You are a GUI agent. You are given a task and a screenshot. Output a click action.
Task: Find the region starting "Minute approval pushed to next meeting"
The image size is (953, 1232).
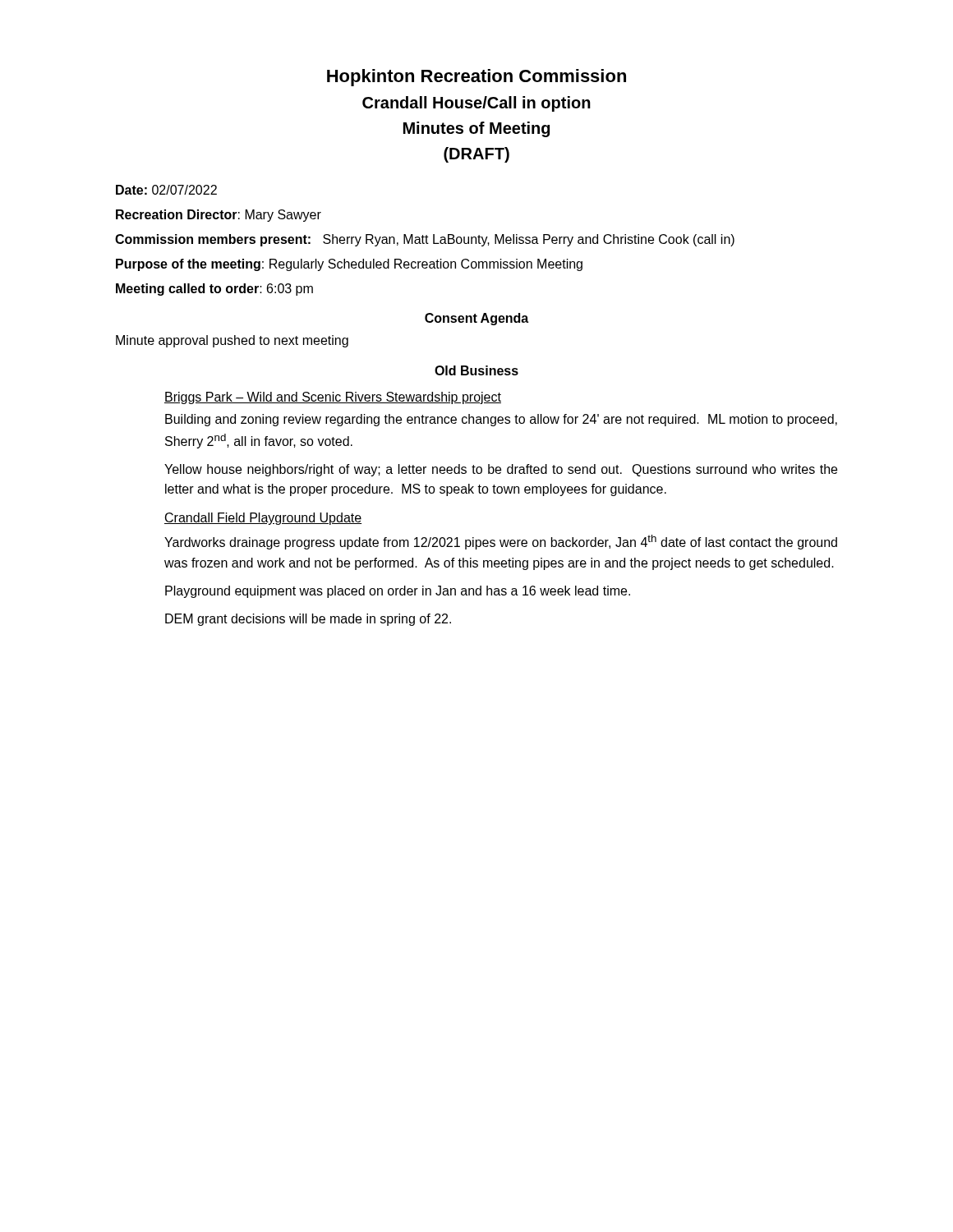[x=232, y=340]
